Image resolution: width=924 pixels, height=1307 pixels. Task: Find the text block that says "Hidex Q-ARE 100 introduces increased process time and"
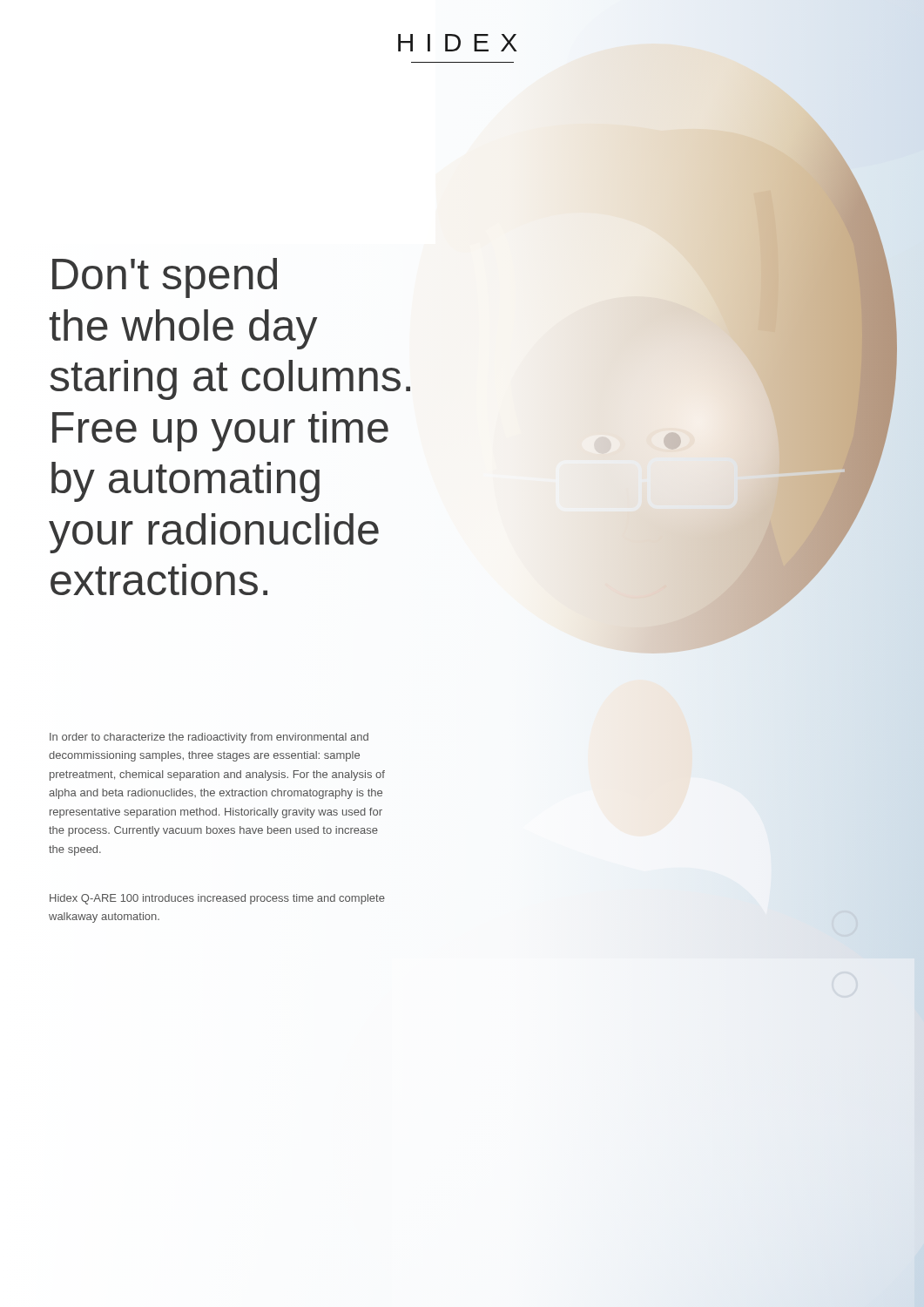point(219,907)
